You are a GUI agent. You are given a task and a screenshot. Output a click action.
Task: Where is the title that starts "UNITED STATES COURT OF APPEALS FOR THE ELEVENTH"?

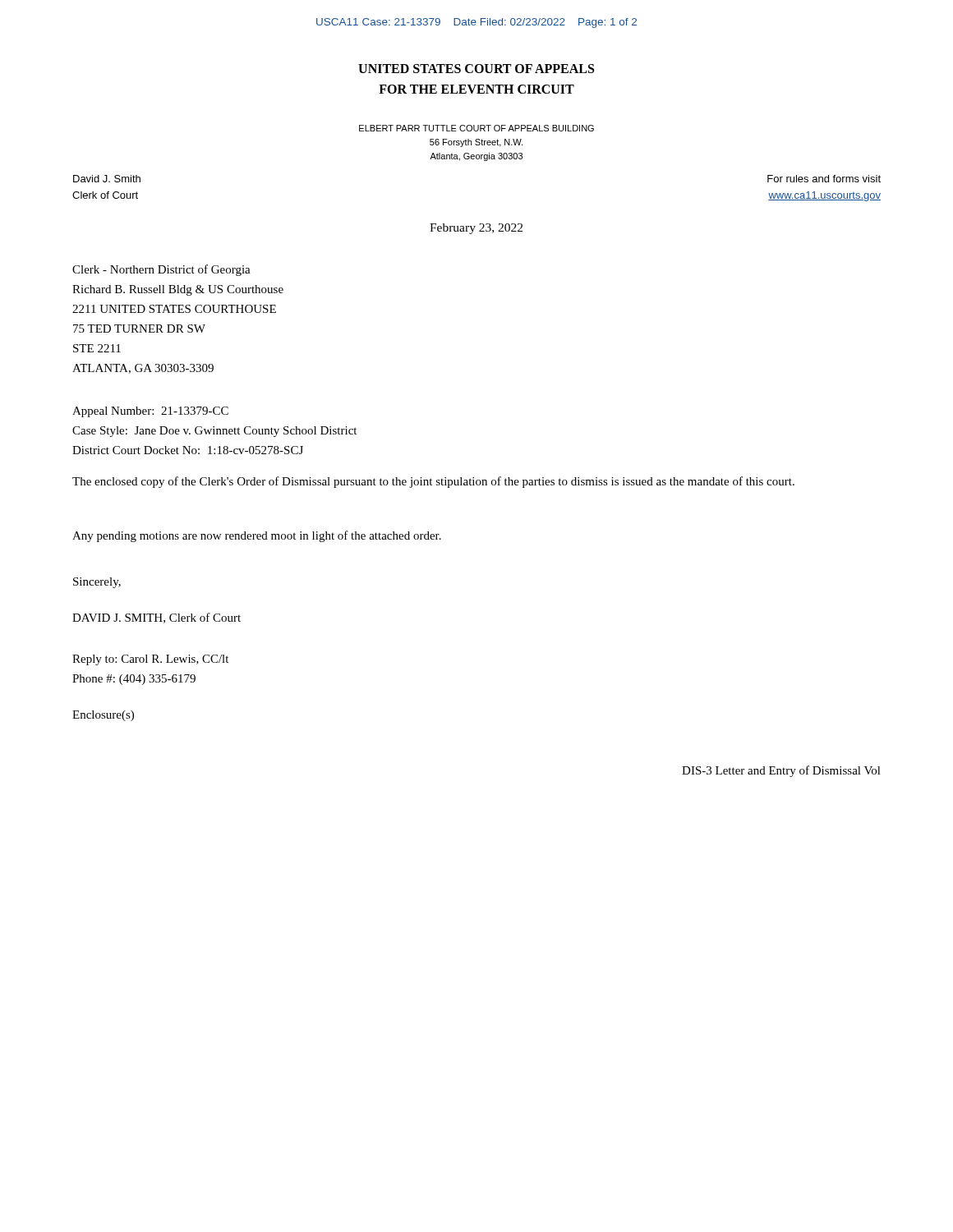[476, 80]
